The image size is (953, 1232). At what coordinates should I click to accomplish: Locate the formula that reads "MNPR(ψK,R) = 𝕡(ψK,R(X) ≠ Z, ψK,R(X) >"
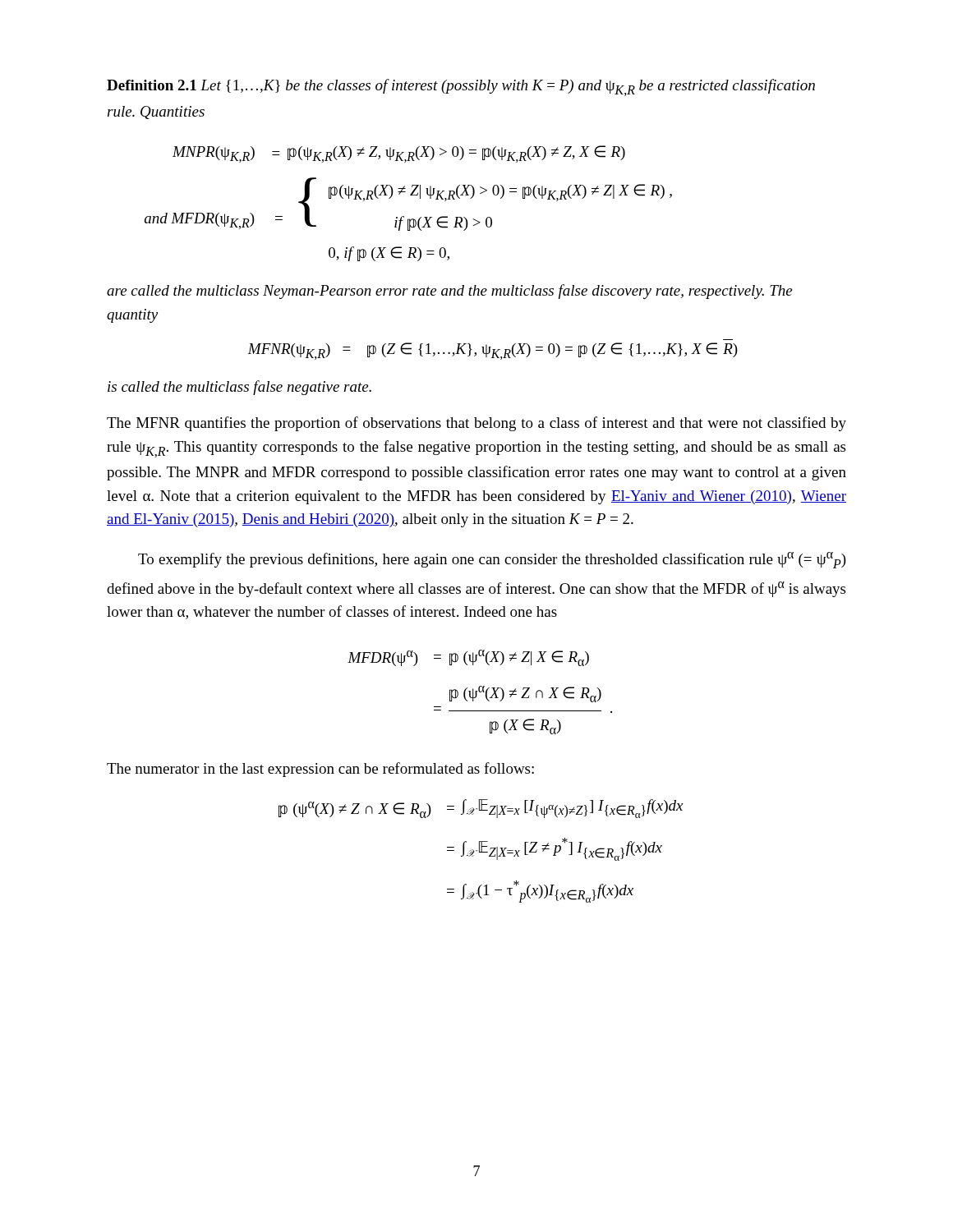[399, 153]
